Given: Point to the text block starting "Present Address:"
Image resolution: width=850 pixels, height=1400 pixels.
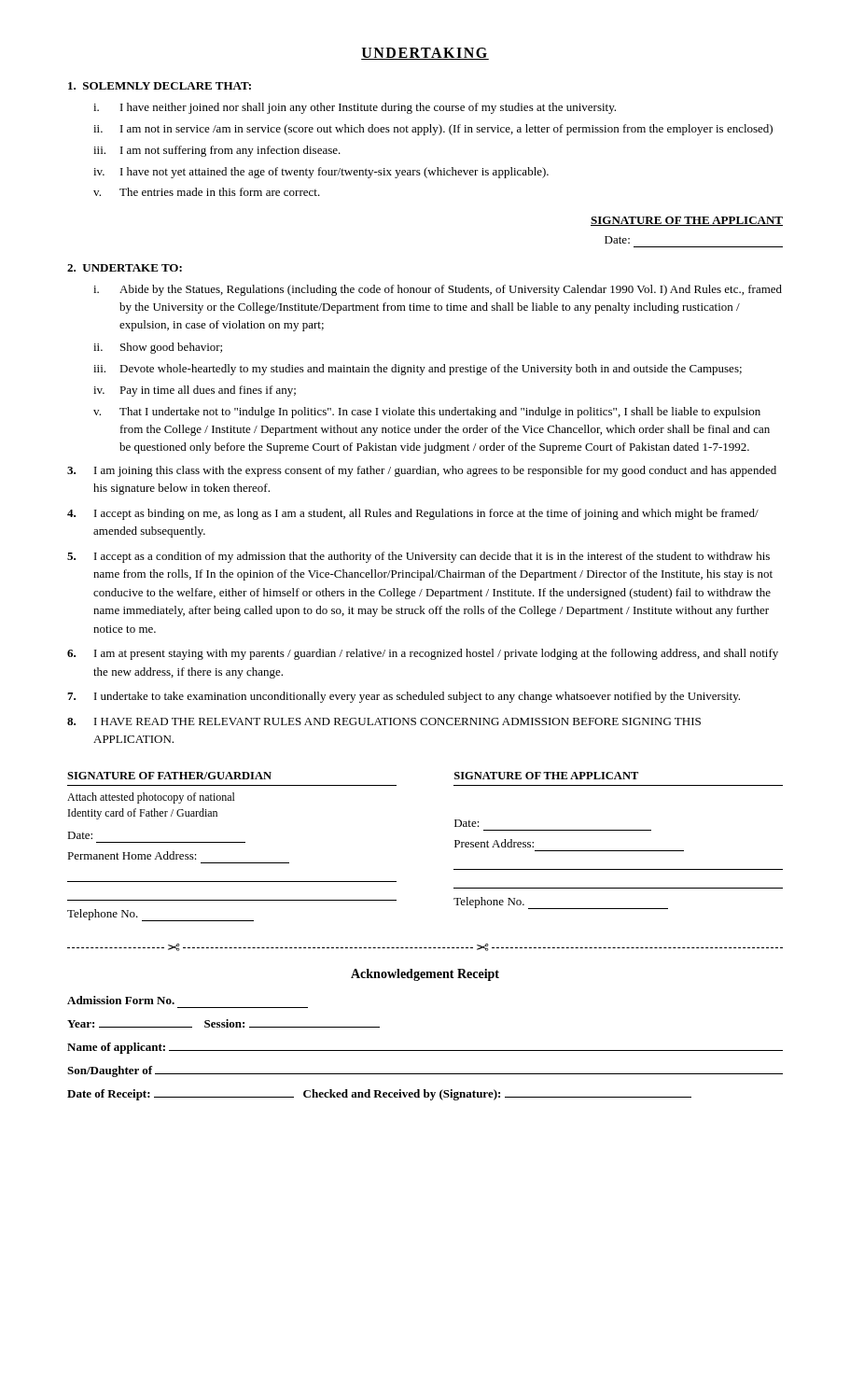Looking at the screenshot, I should (x=569, y=844).
